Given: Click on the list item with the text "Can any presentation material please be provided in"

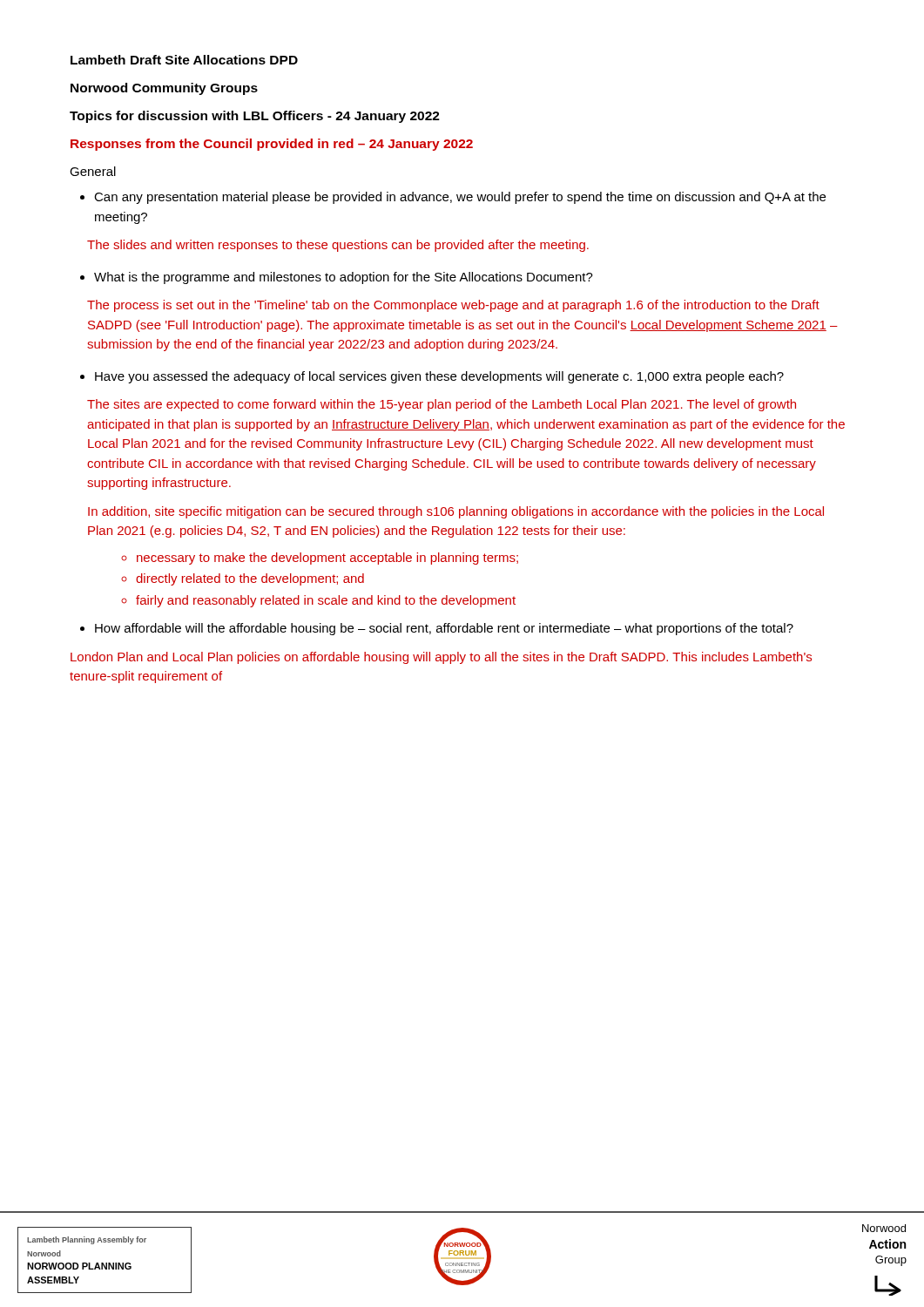Looking at the screenshot, I should point(460,206).
